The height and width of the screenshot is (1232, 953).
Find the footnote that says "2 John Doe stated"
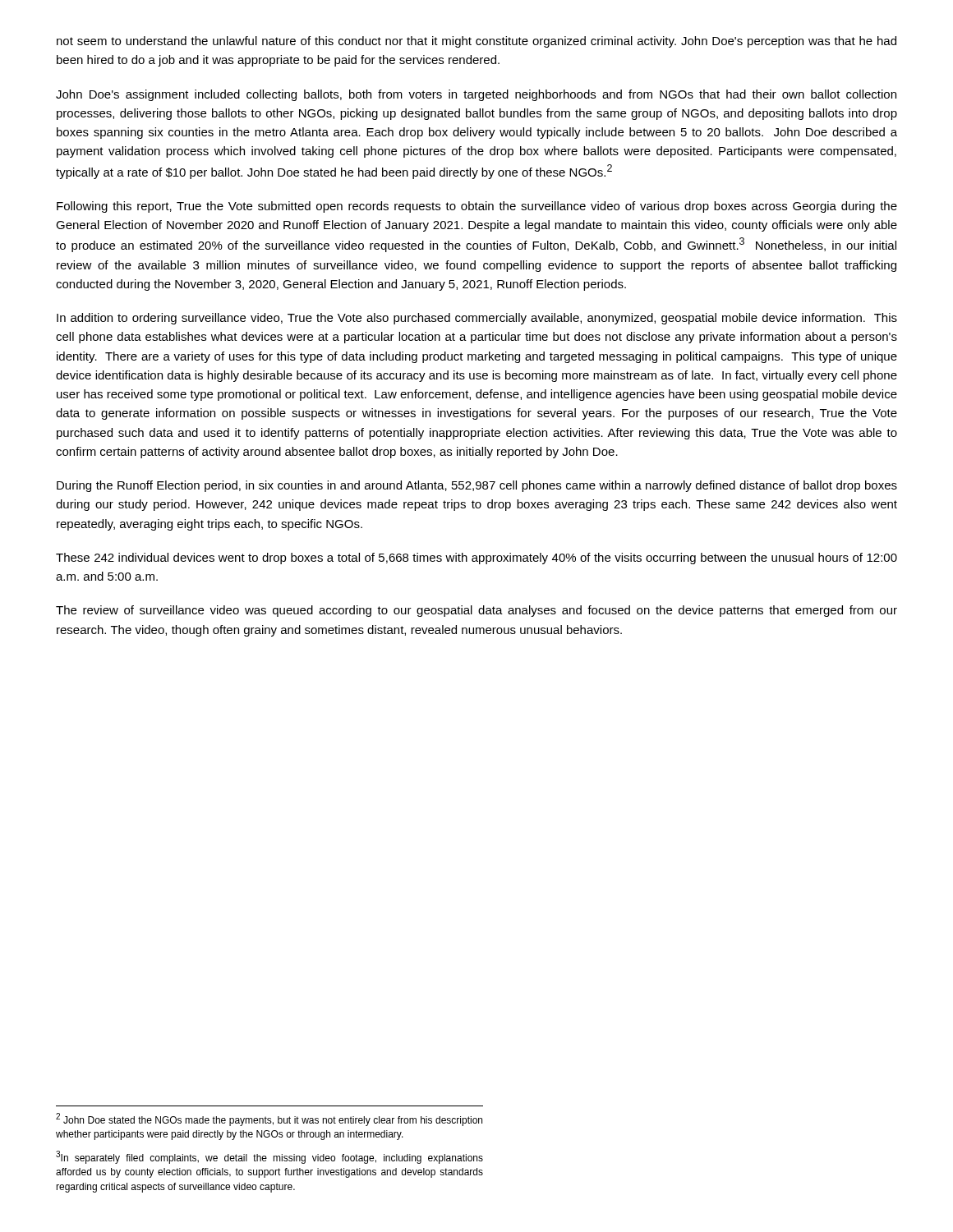pos(269,1126)
